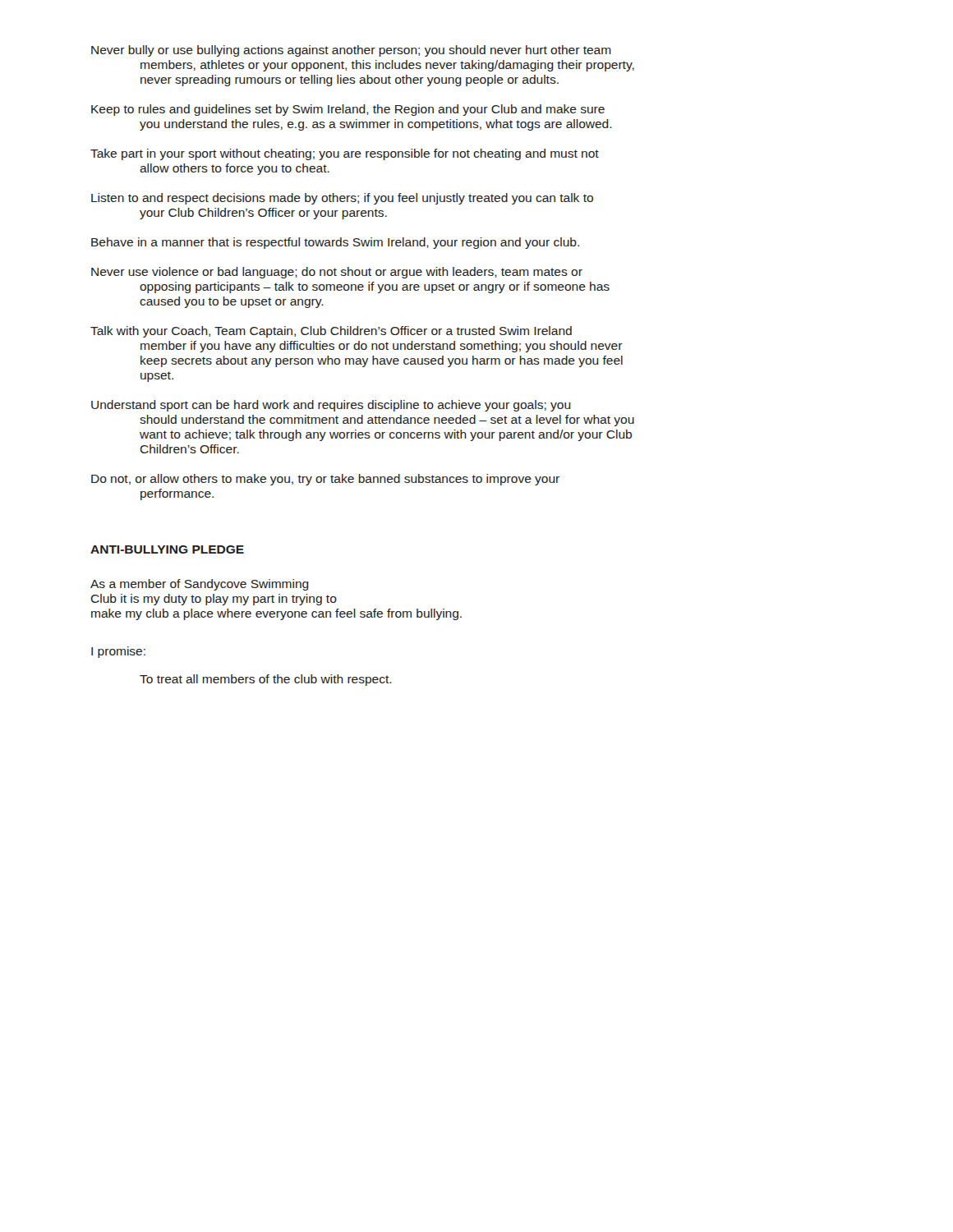Click on the block starting "As a member of Sandycove Swimming"
953x1232 pixels.
click(x=277, y=598)
